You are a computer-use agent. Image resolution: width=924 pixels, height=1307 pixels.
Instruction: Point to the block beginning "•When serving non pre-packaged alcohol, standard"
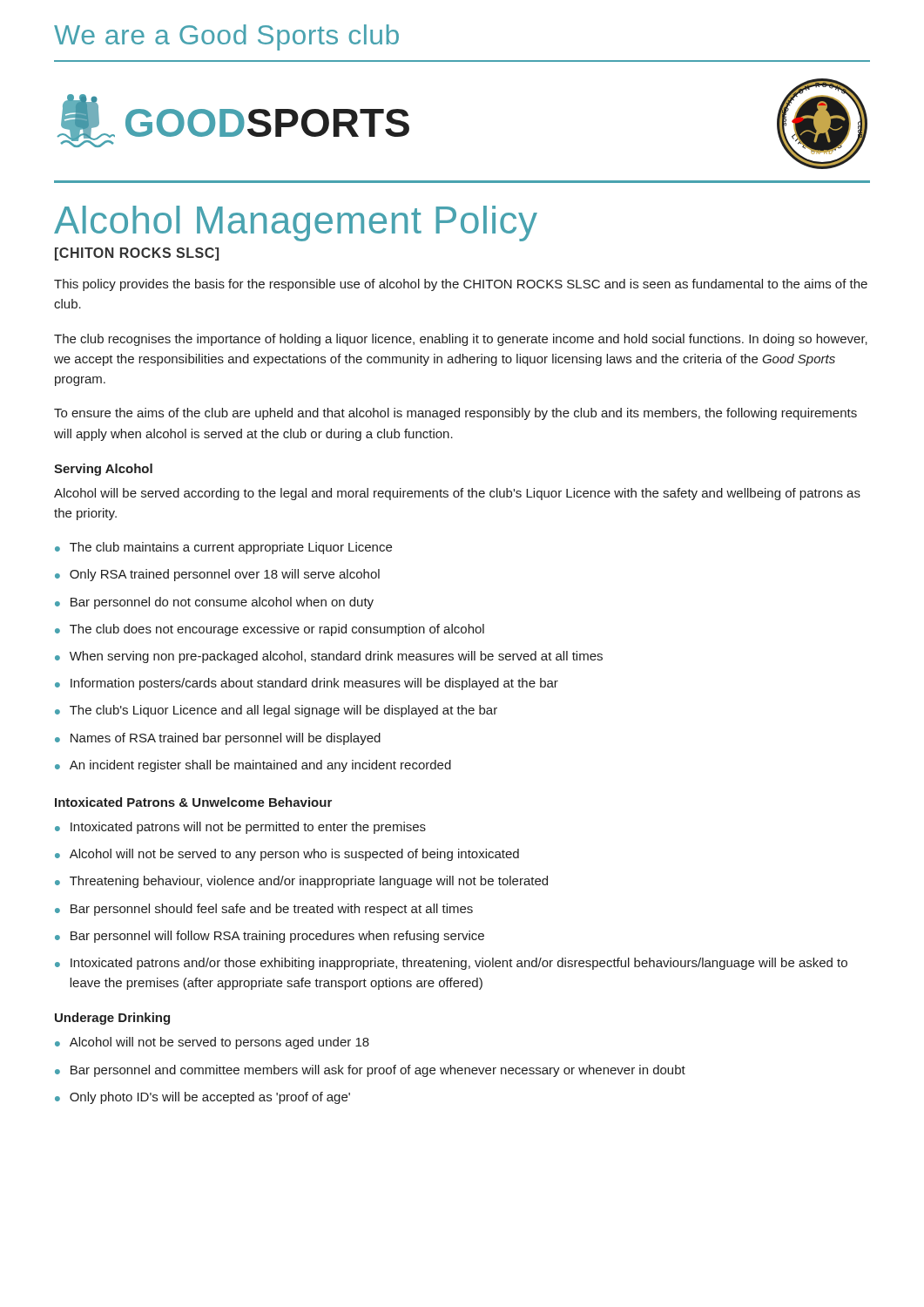[462, 657]
